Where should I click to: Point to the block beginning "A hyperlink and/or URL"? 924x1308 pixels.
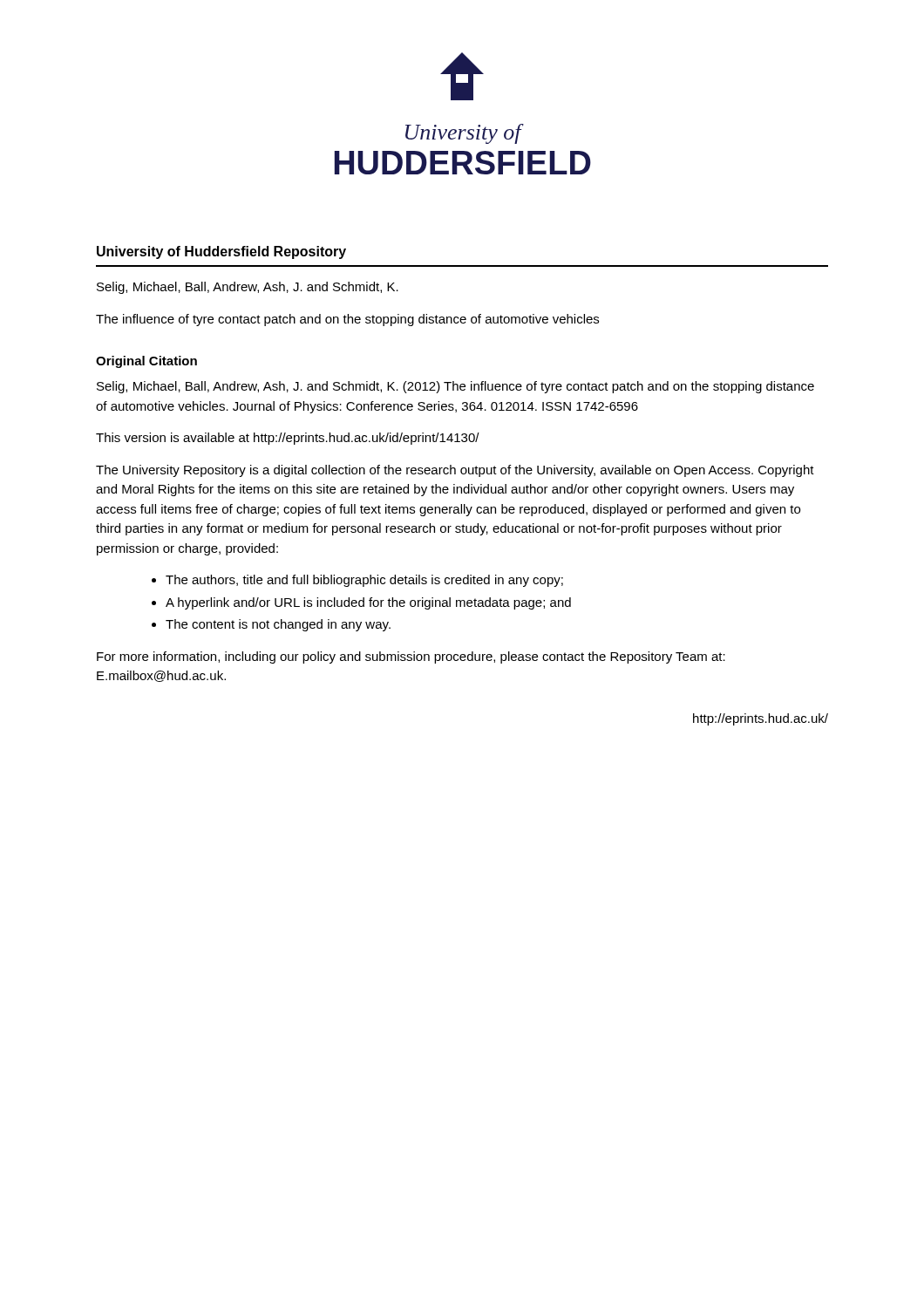[369, 602]
